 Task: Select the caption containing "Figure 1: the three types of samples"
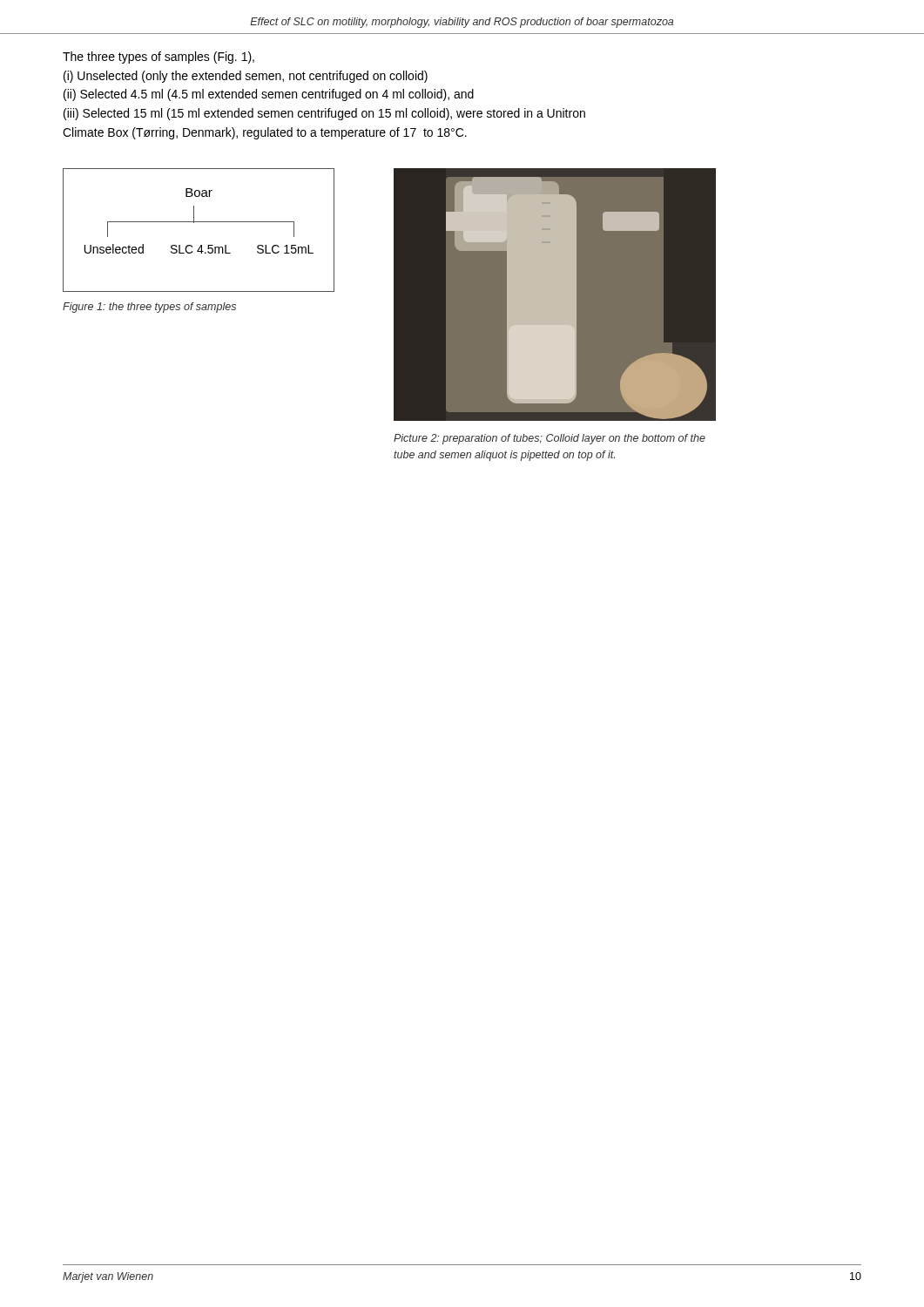[150, 307]
